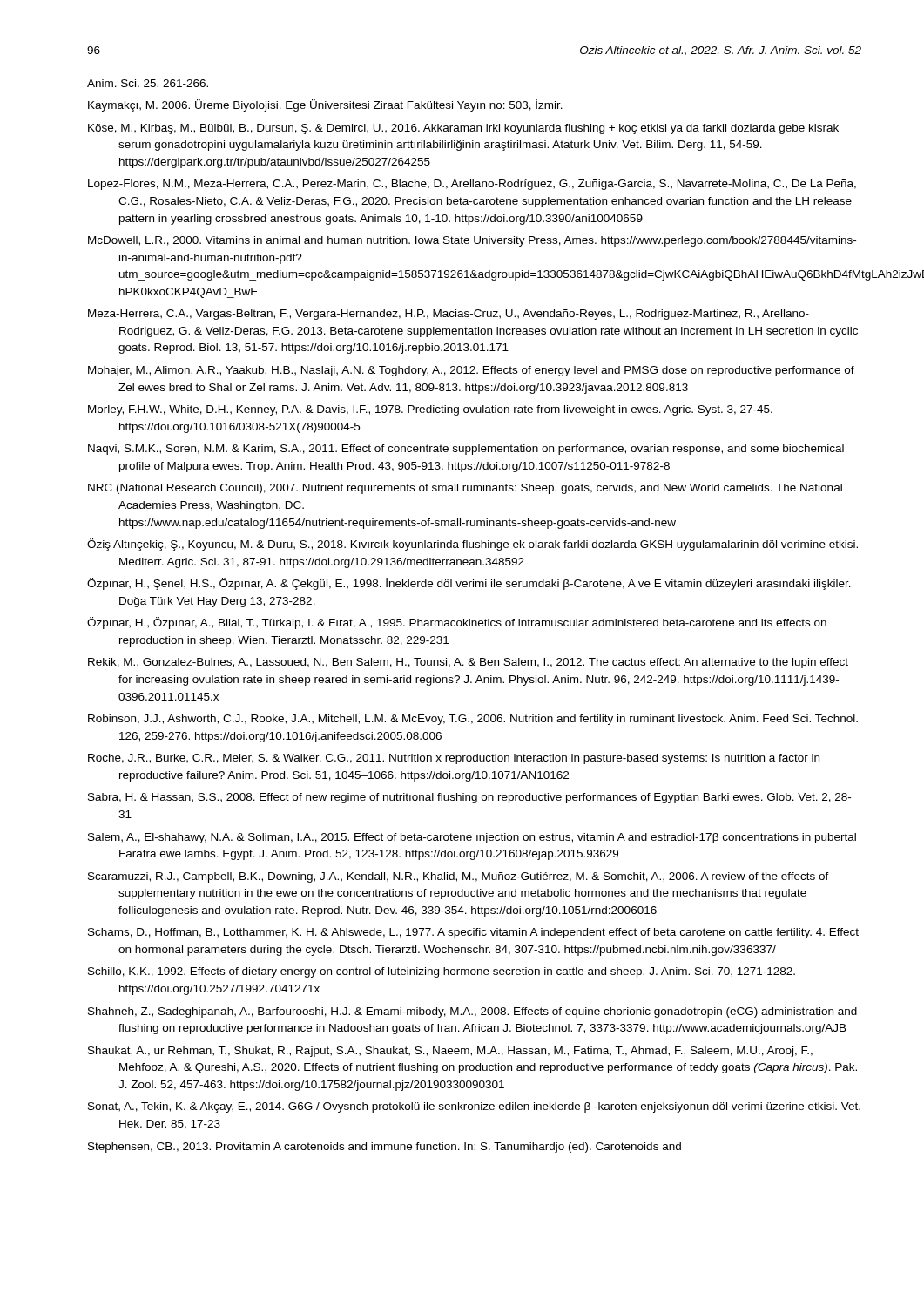Select the list item that reads "Öziş Altınçekiç, Ş., Koyuncu,"

point(473,553)
